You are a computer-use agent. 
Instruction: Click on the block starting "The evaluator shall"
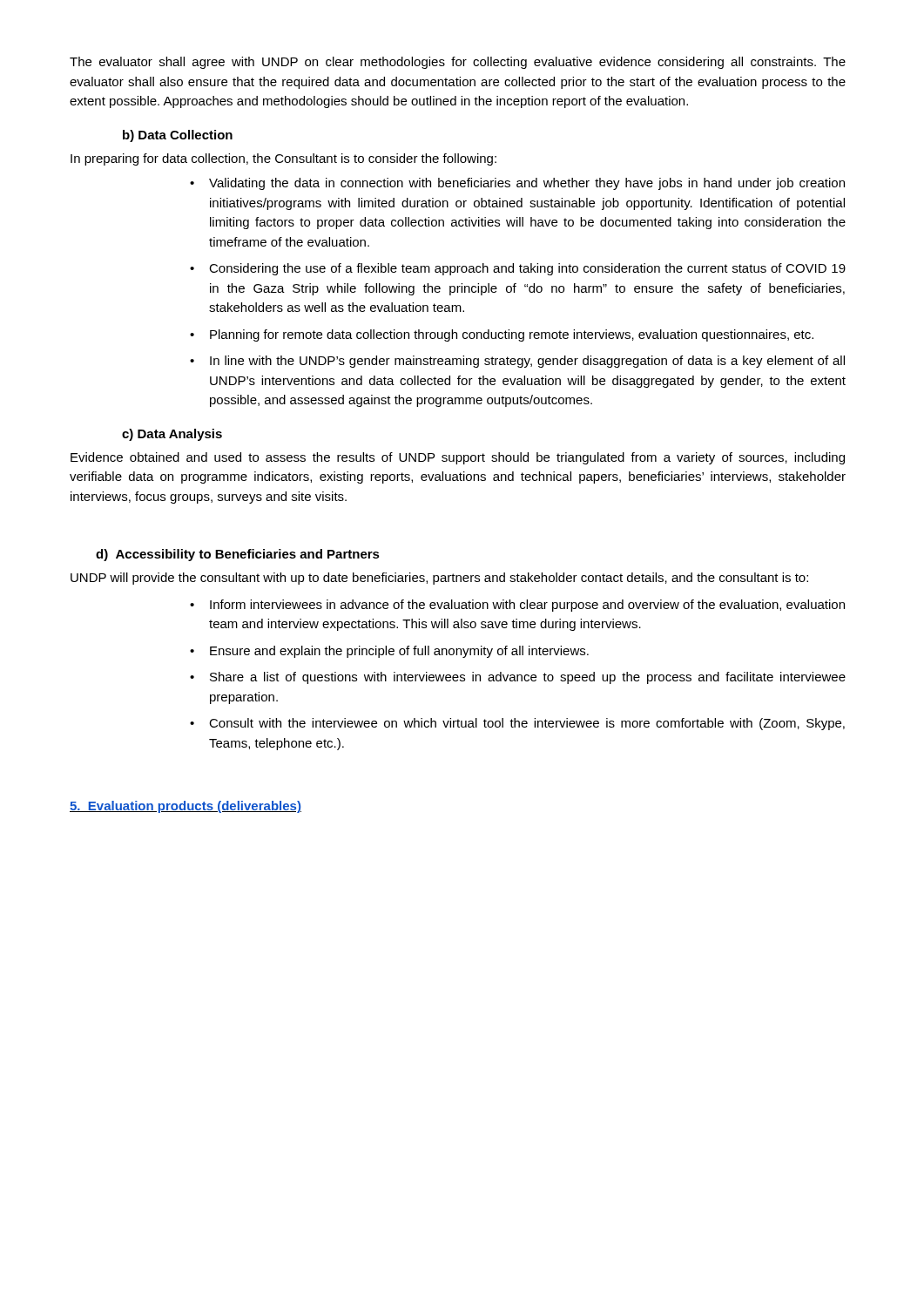458,82
